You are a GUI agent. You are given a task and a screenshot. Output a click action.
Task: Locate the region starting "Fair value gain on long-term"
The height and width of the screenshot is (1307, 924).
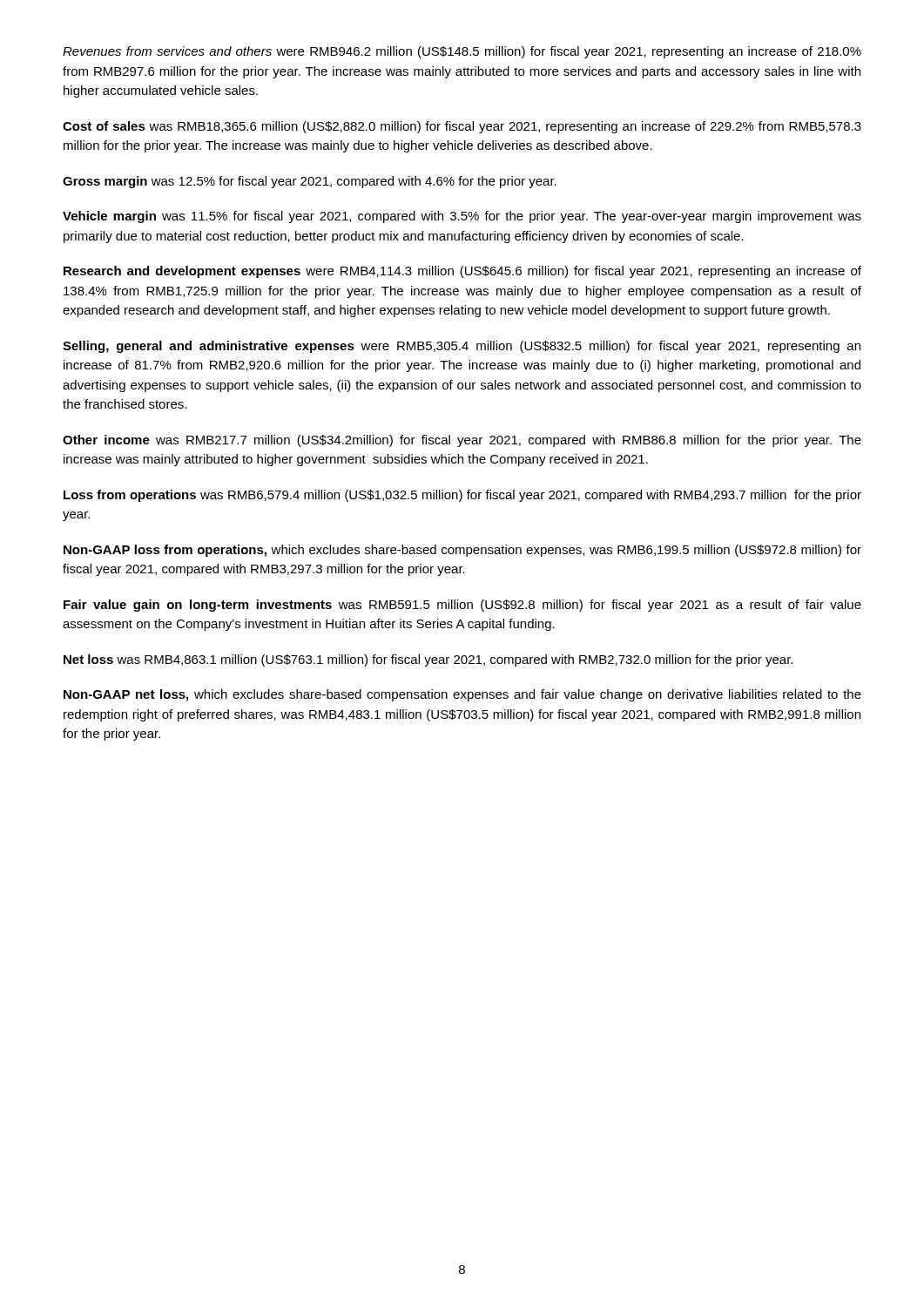tap(462, 614)
